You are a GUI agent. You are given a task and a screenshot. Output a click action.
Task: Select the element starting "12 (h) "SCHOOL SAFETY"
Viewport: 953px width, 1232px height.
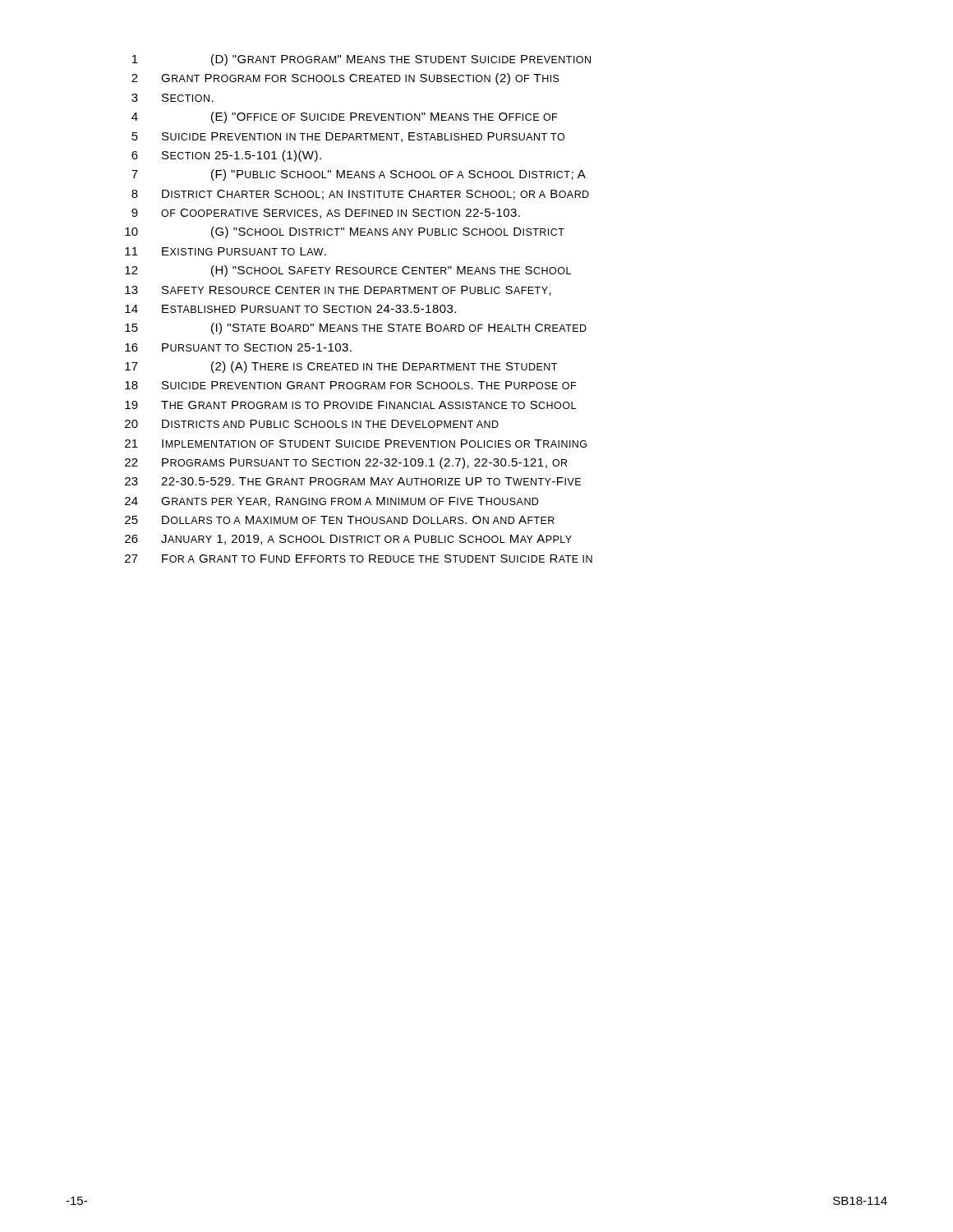click(493, 270)
